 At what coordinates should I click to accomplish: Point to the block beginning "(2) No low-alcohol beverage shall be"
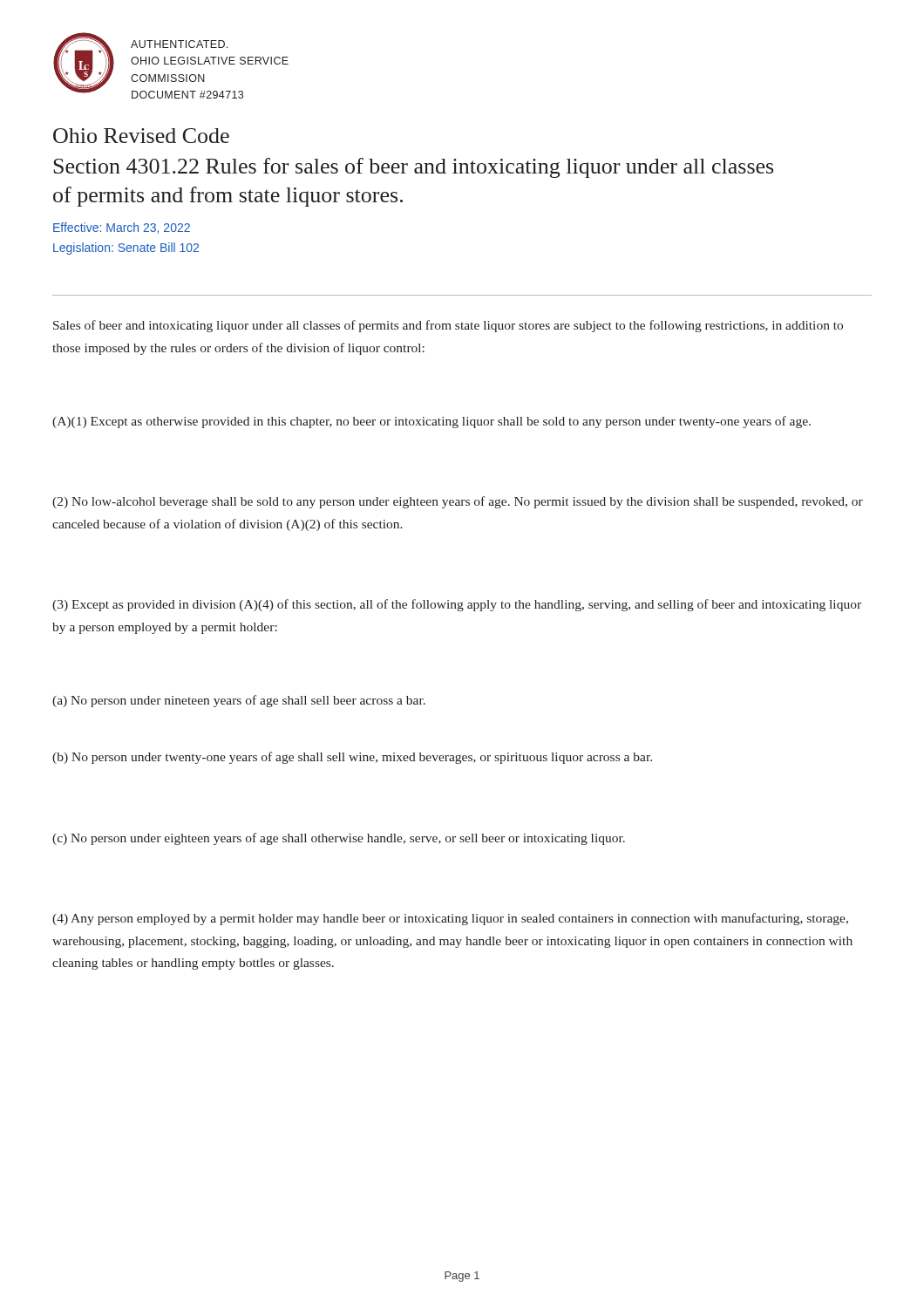pos(458,512)
